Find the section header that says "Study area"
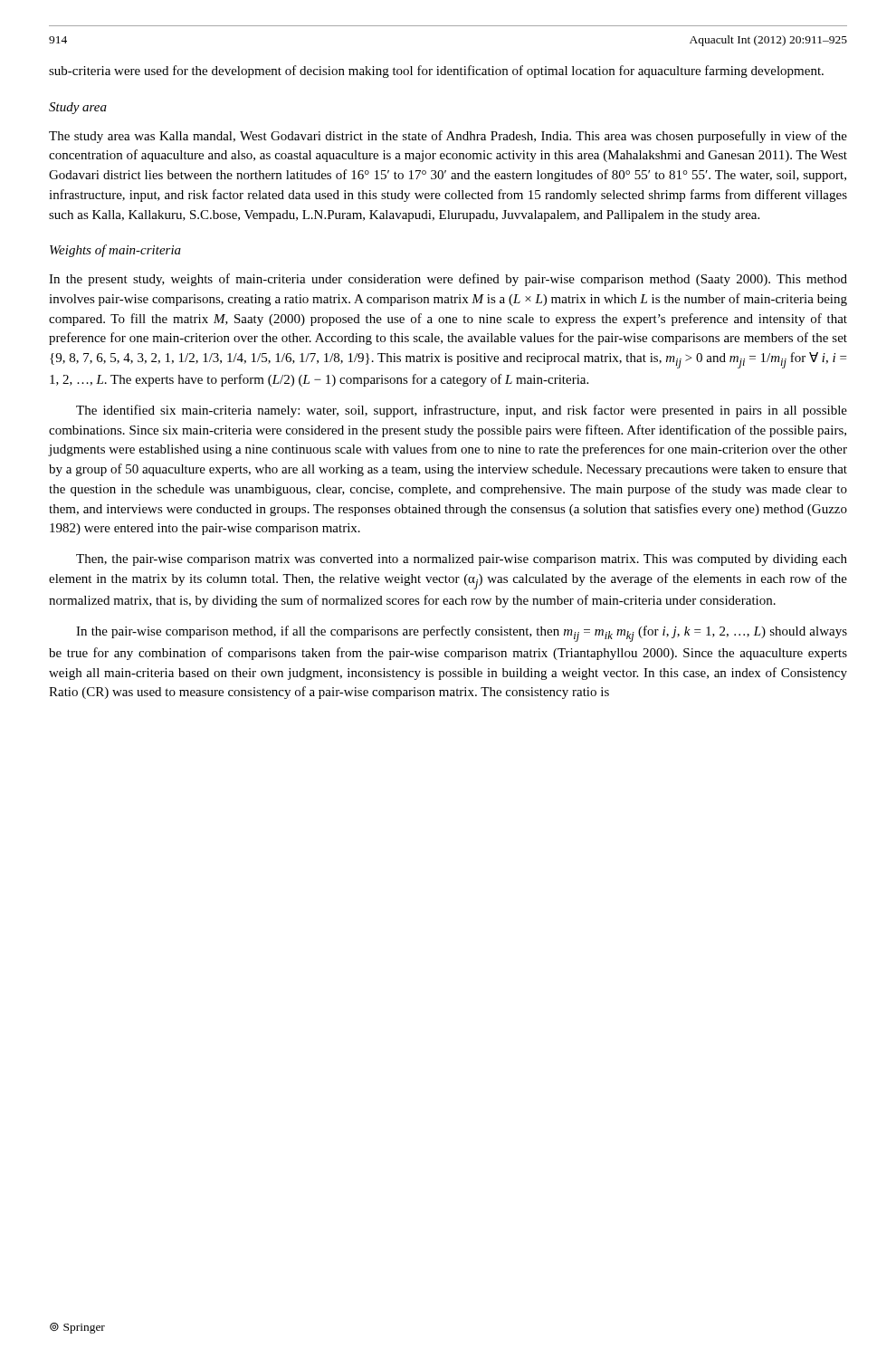The image size is (896, 1358). [78, 107]
